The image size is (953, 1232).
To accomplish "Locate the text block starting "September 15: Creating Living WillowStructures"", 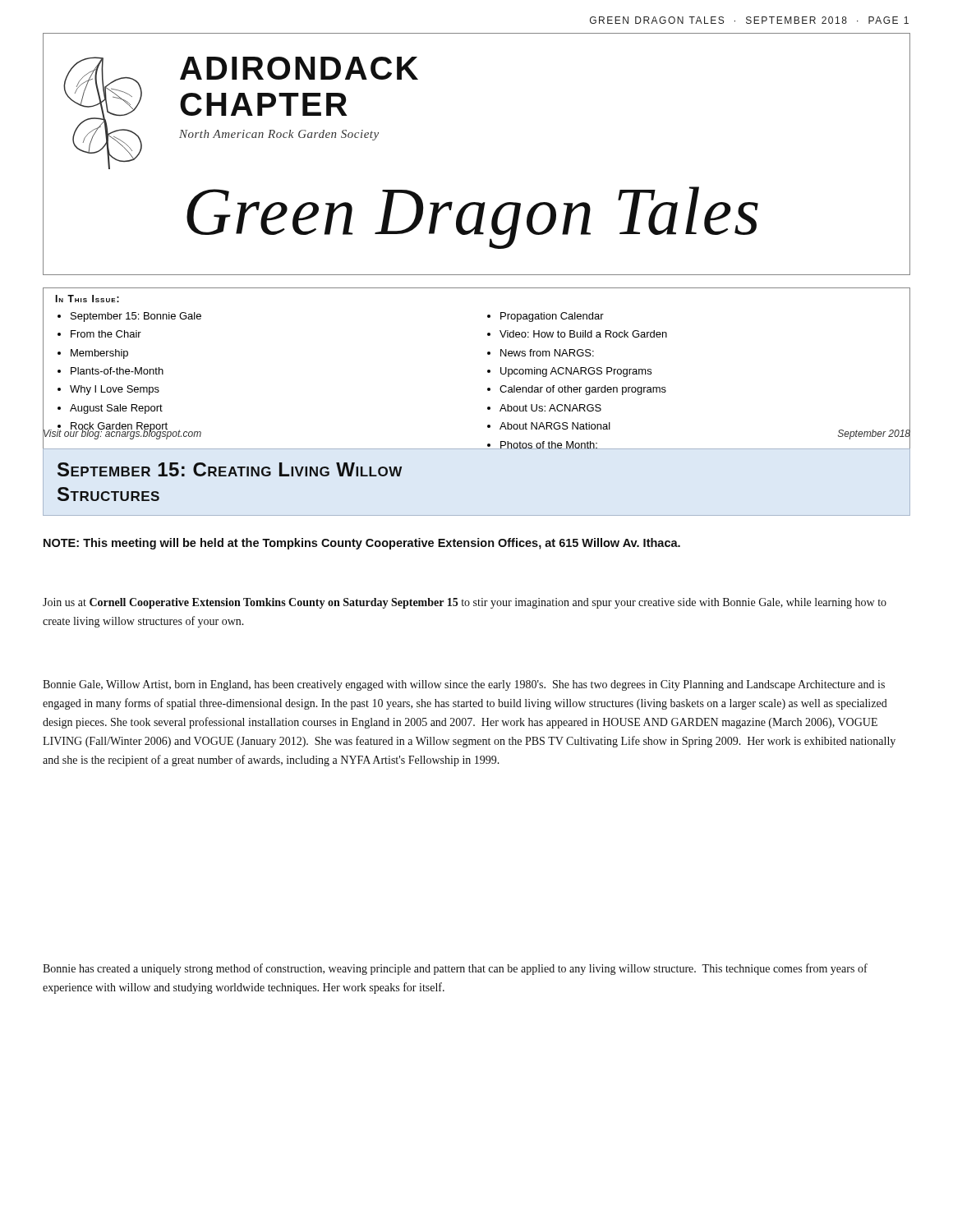I will click(x=230, y=482).
